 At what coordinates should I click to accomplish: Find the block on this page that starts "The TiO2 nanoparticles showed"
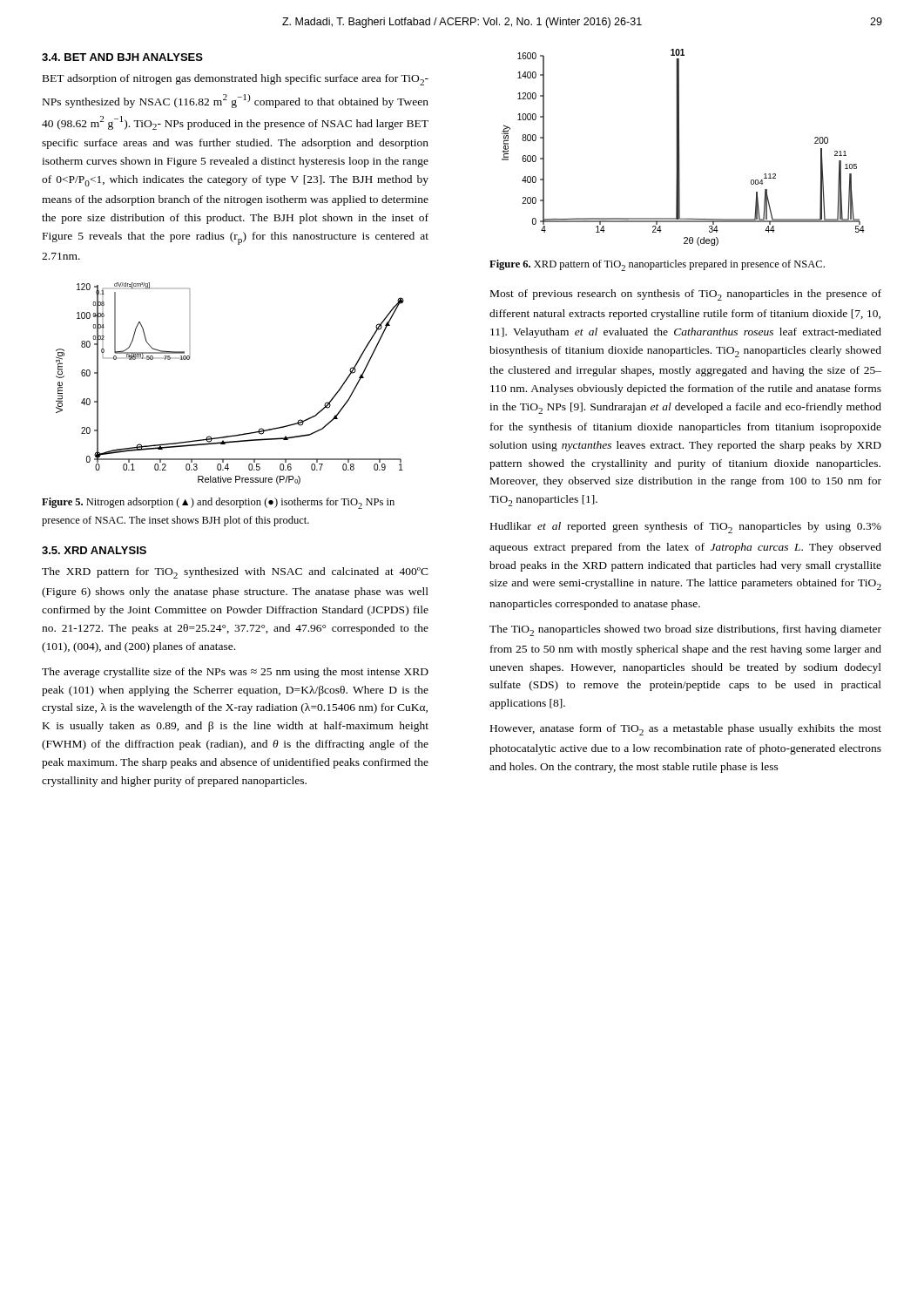685,666
